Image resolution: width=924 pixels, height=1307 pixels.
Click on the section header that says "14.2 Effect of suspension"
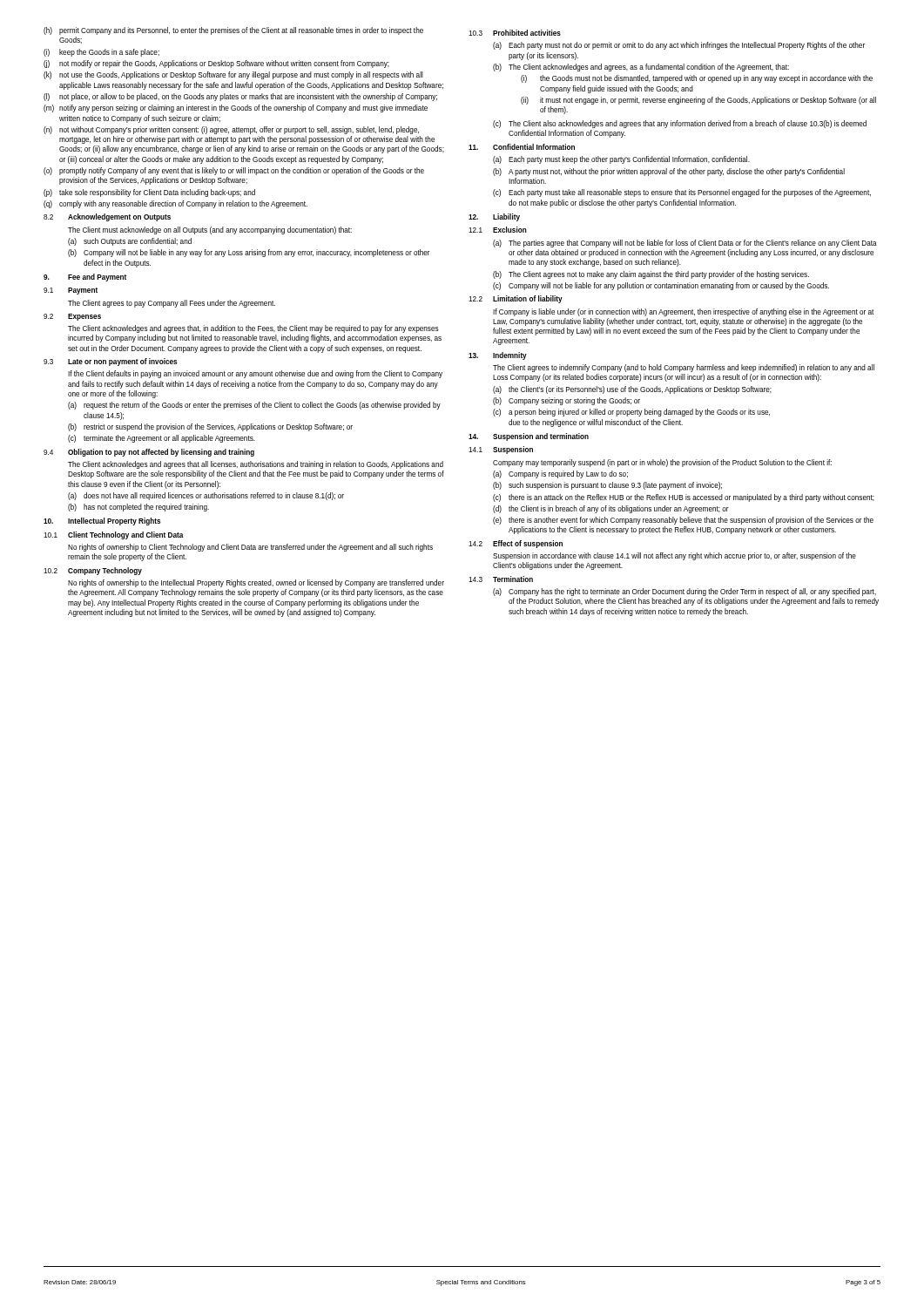point(675,544)
